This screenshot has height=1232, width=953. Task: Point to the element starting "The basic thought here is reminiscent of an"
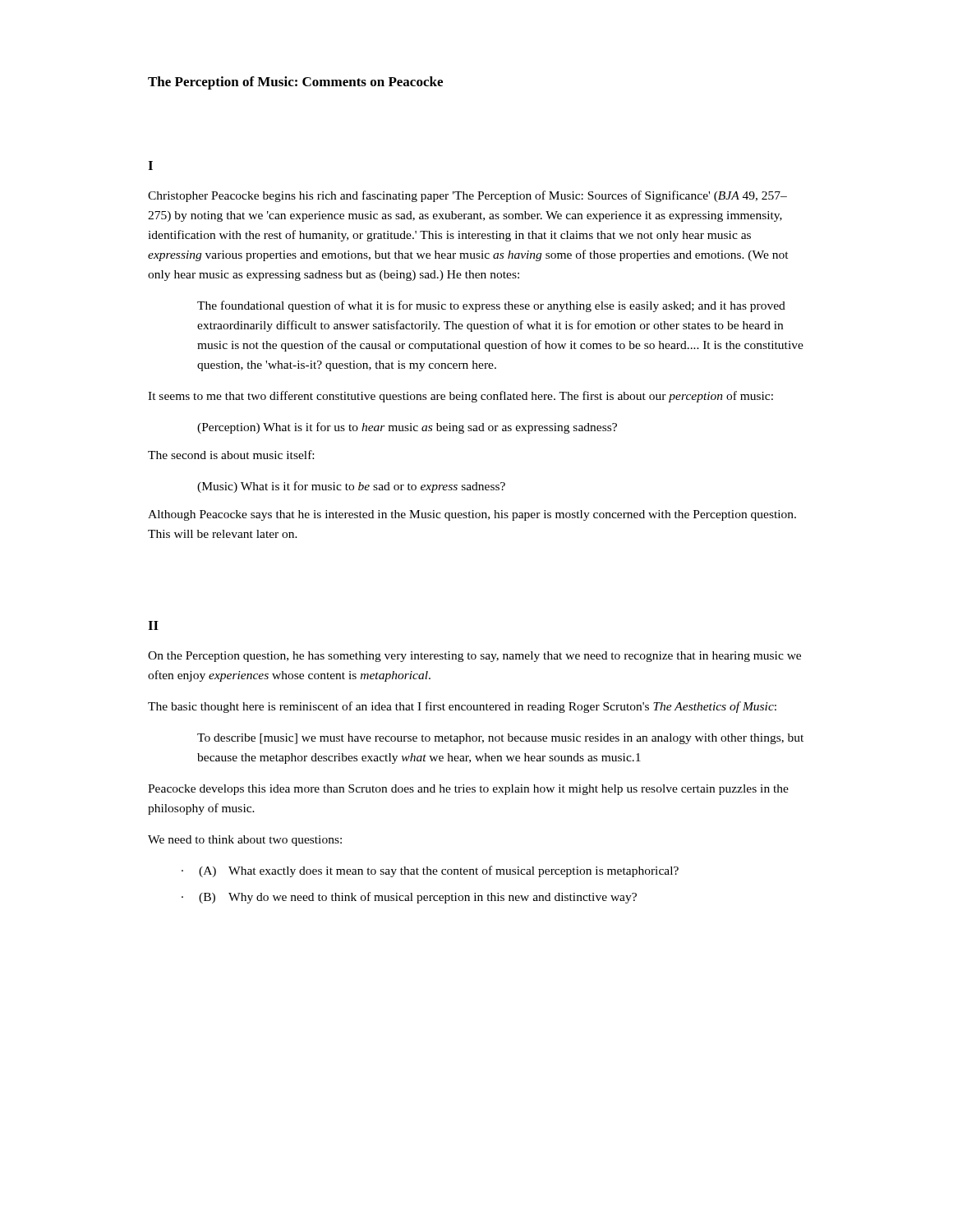(x=463, y=706)
